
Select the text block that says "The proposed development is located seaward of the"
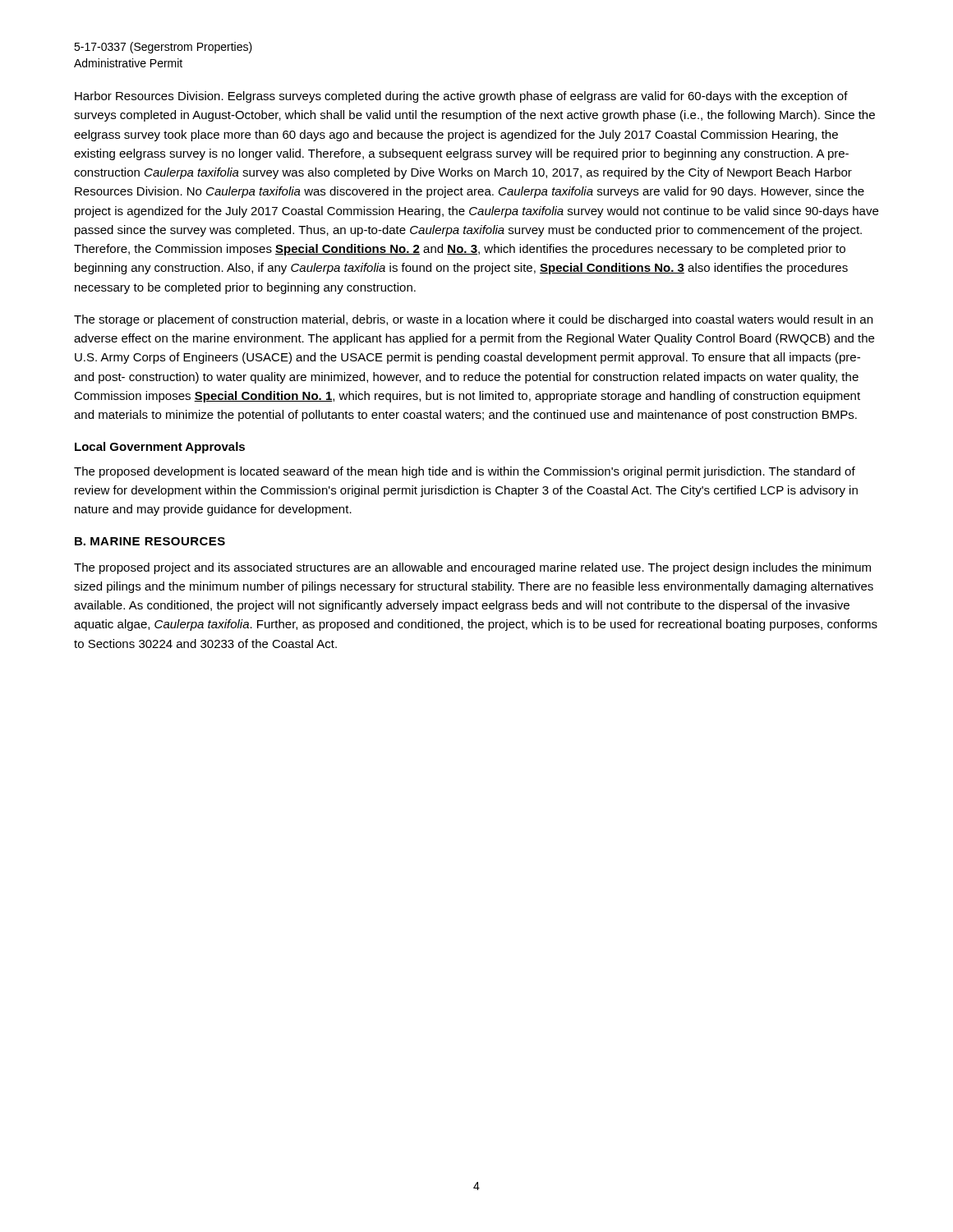click(x=476, y=490)
